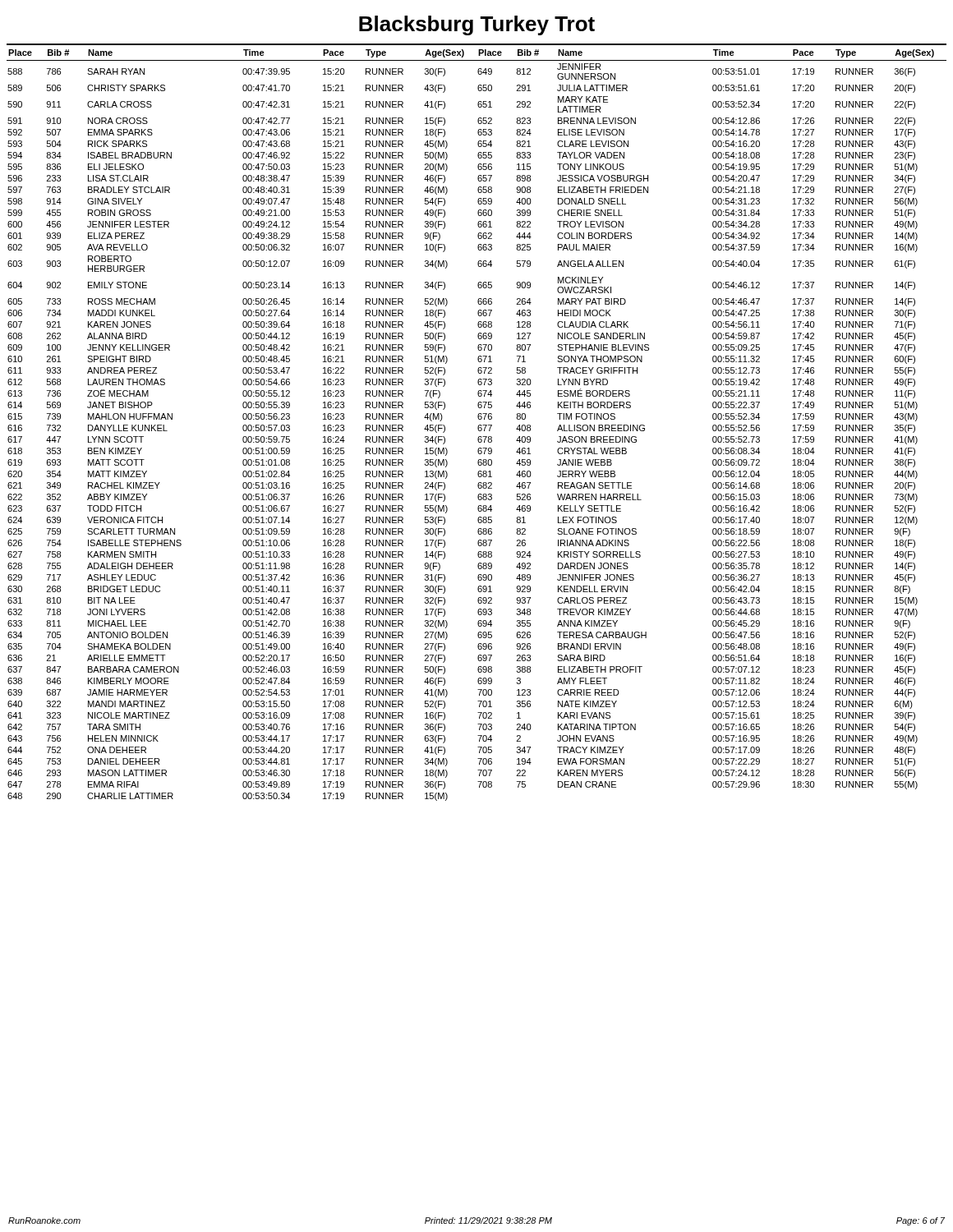This screenshot has height=1232, width=953.
Task: Click on the element starting "Blacksburg Turkey Trot"
Action: (x=476, y=24)
